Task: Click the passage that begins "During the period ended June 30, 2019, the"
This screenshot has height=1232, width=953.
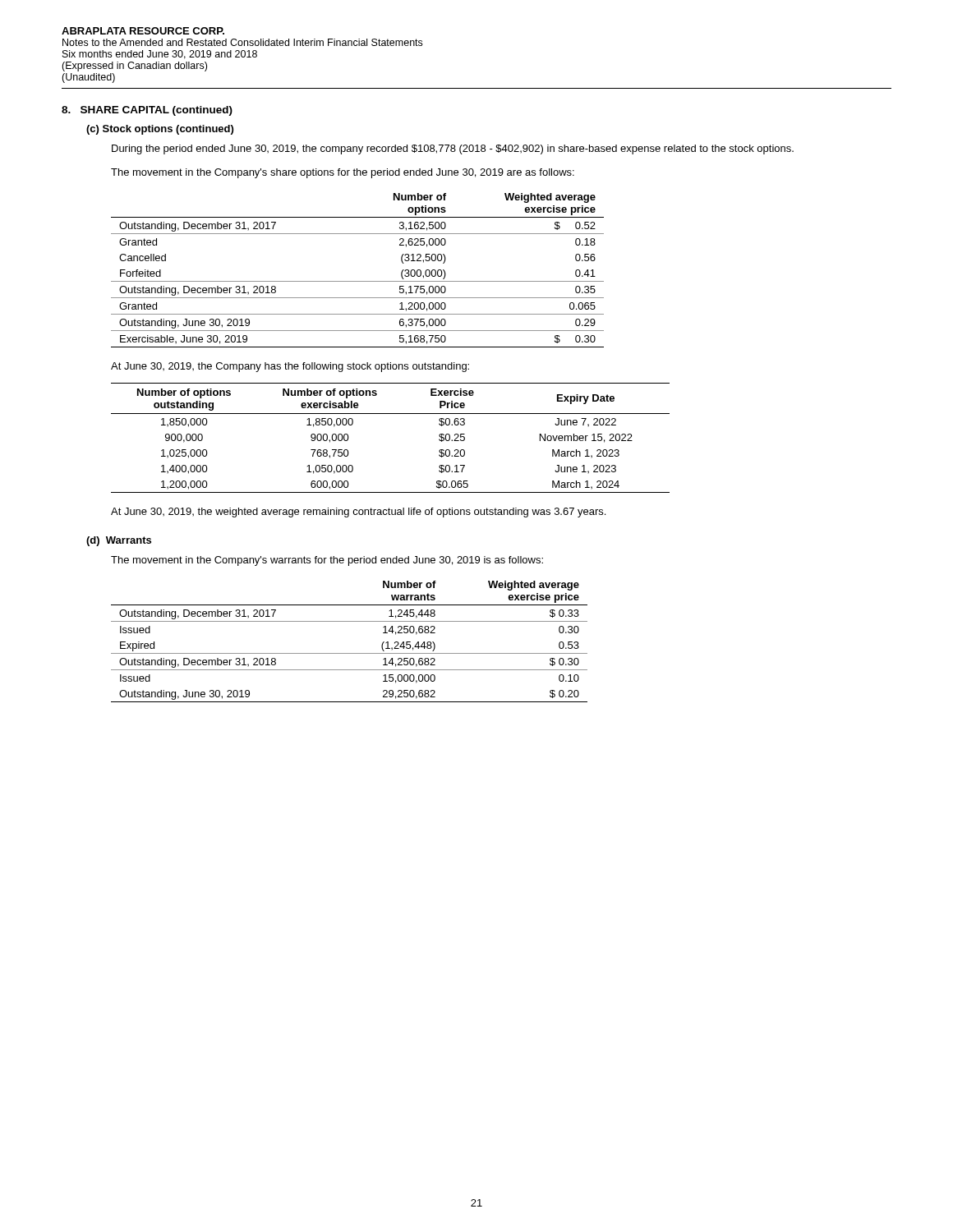Action: click(x=453, y=148)
